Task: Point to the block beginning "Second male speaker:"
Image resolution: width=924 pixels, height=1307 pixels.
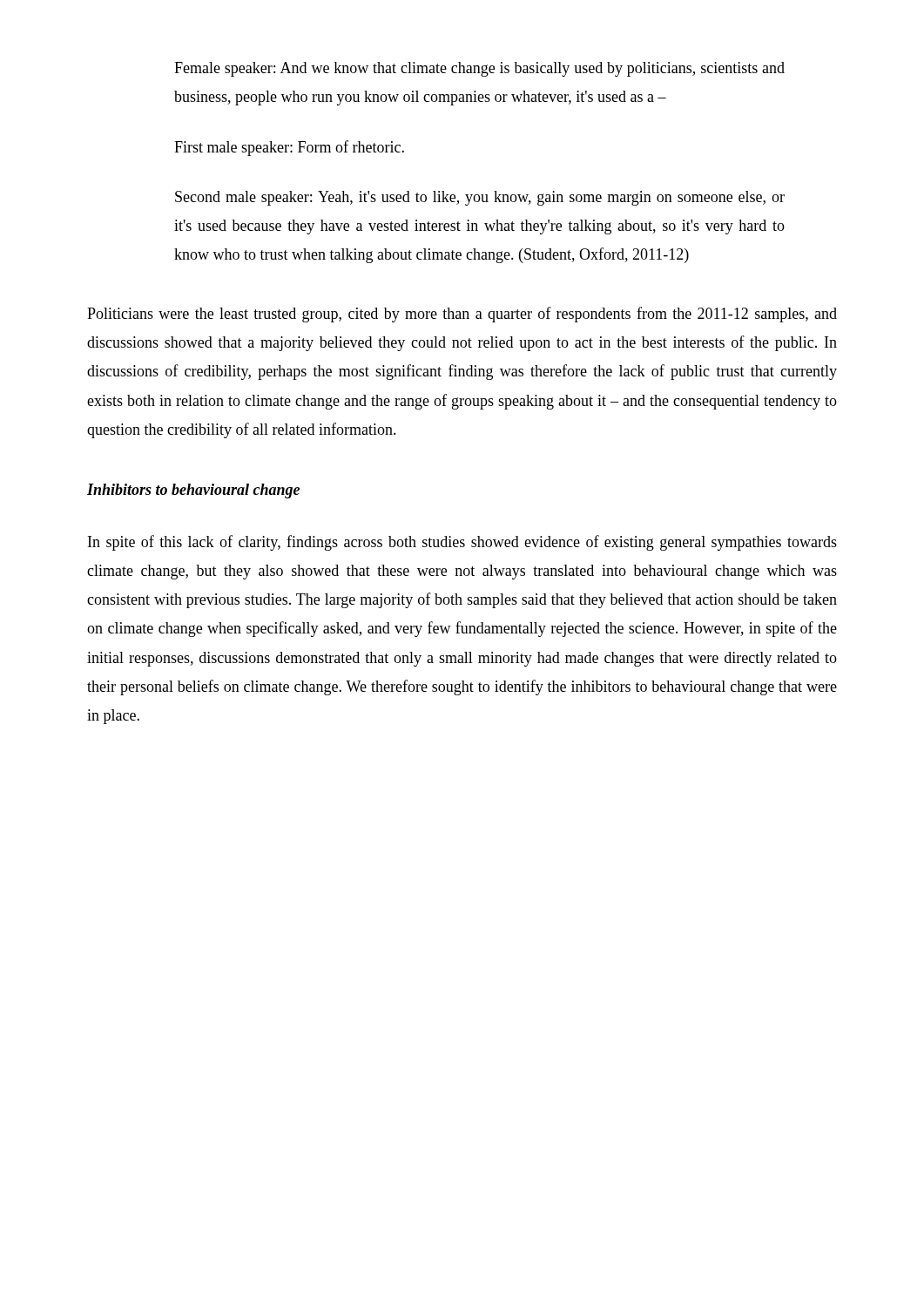Action: pyautogui.click(x=479, y=226)
